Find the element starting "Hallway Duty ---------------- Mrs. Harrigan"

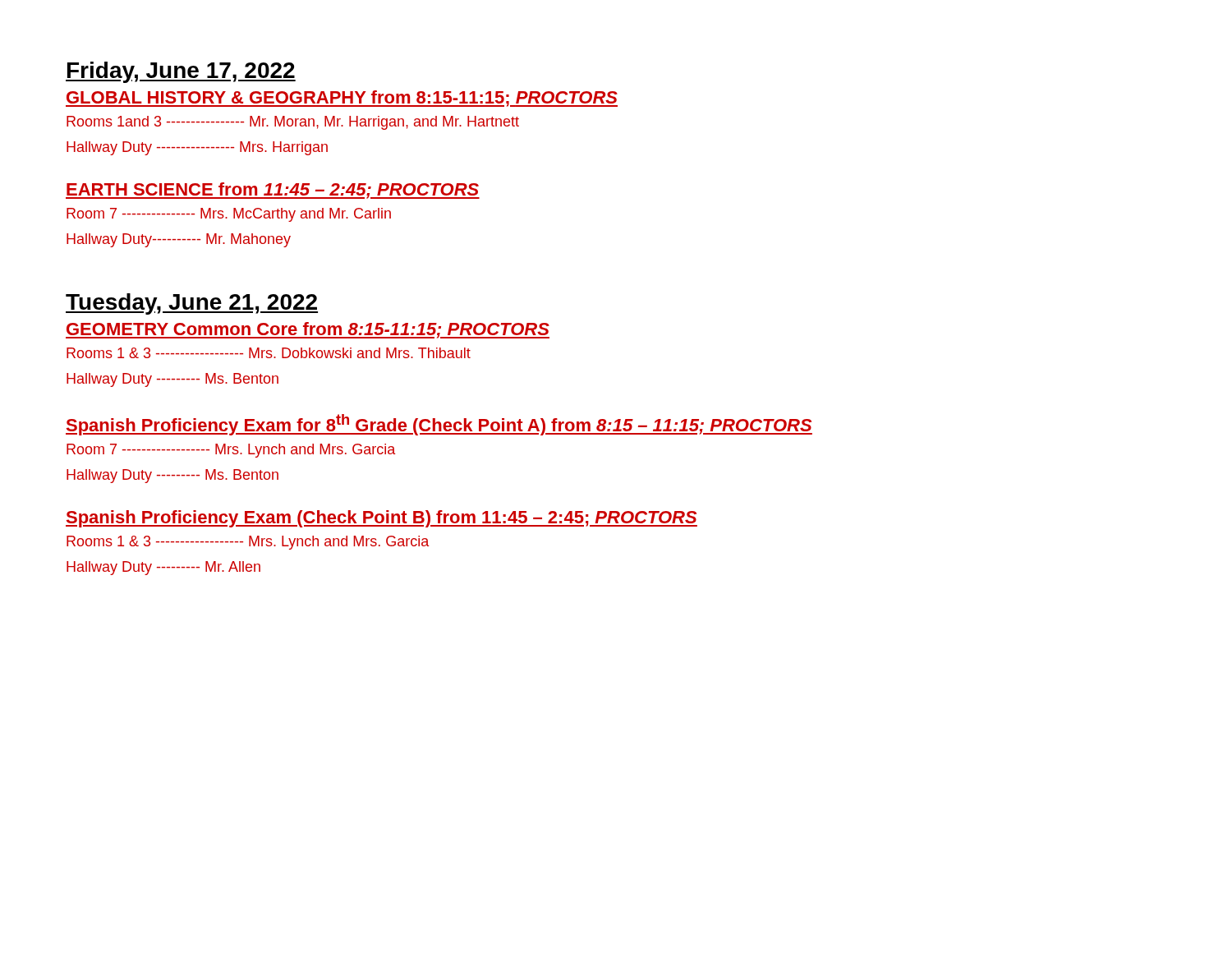coord(197,147)
